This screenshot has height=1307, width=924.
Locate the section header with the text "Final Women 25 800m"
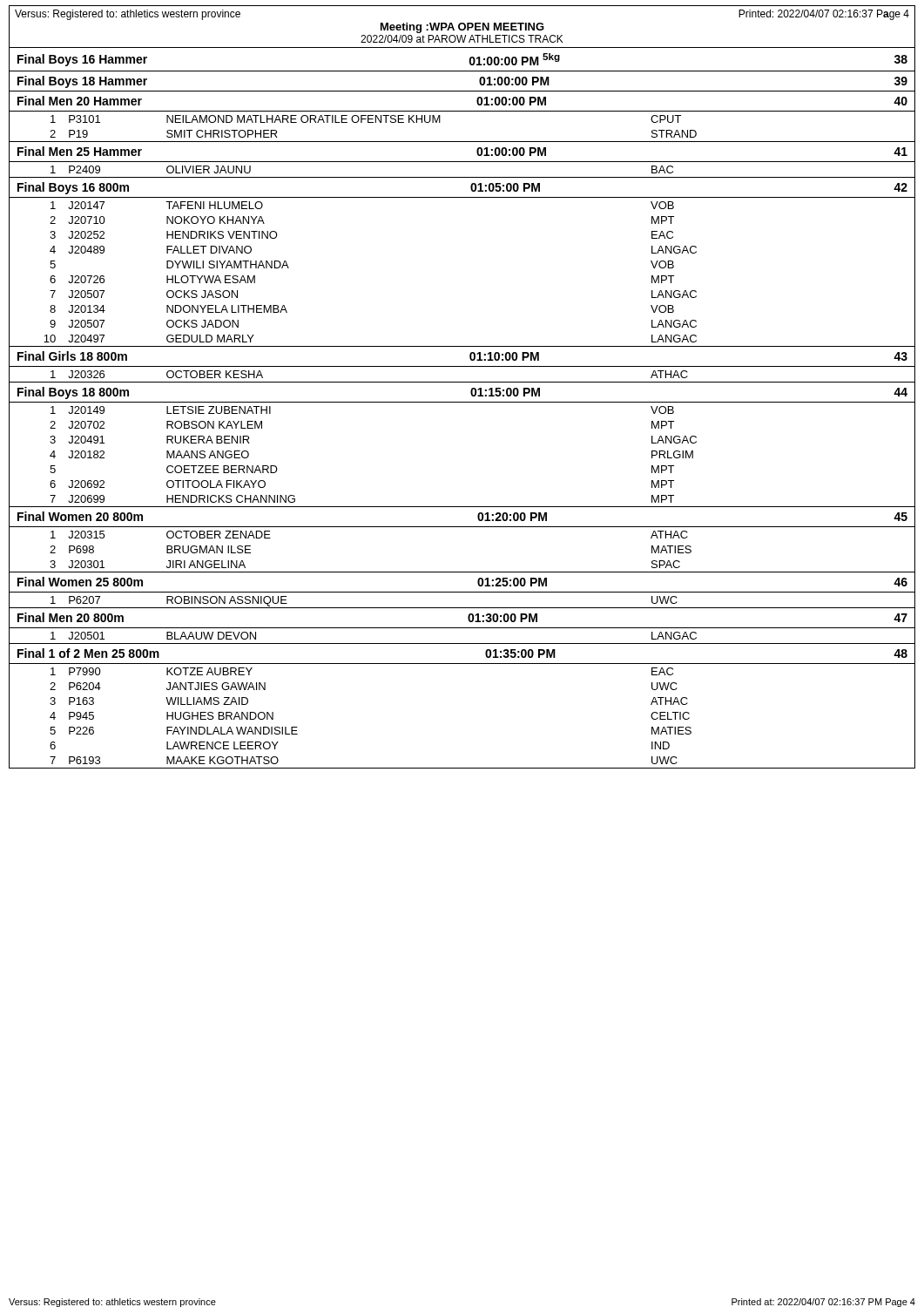point(462,582)
